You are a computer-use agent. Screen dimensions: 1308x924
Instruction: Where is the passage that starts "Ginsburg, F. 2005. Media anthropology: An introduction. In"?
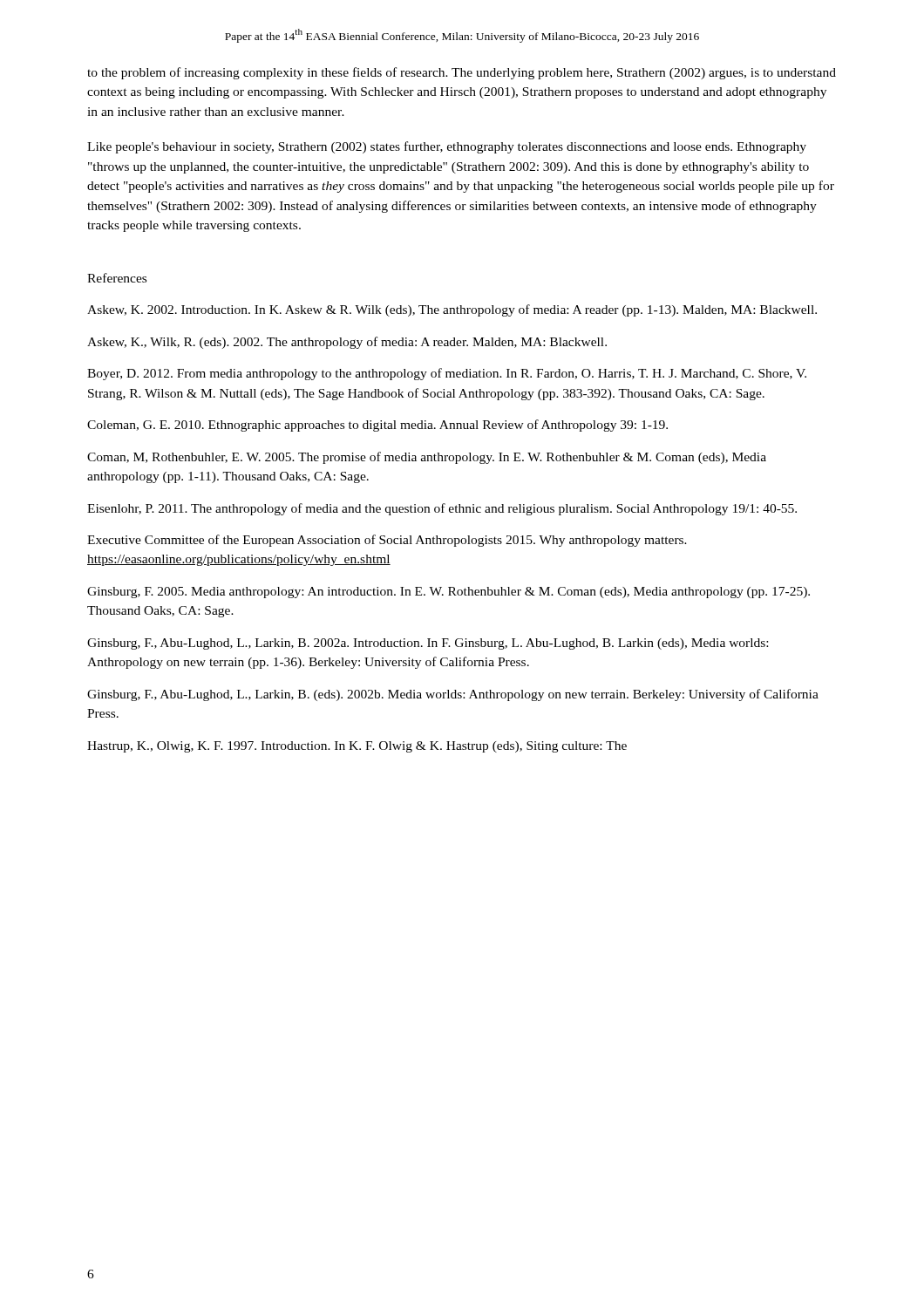(x=449, y=600)
